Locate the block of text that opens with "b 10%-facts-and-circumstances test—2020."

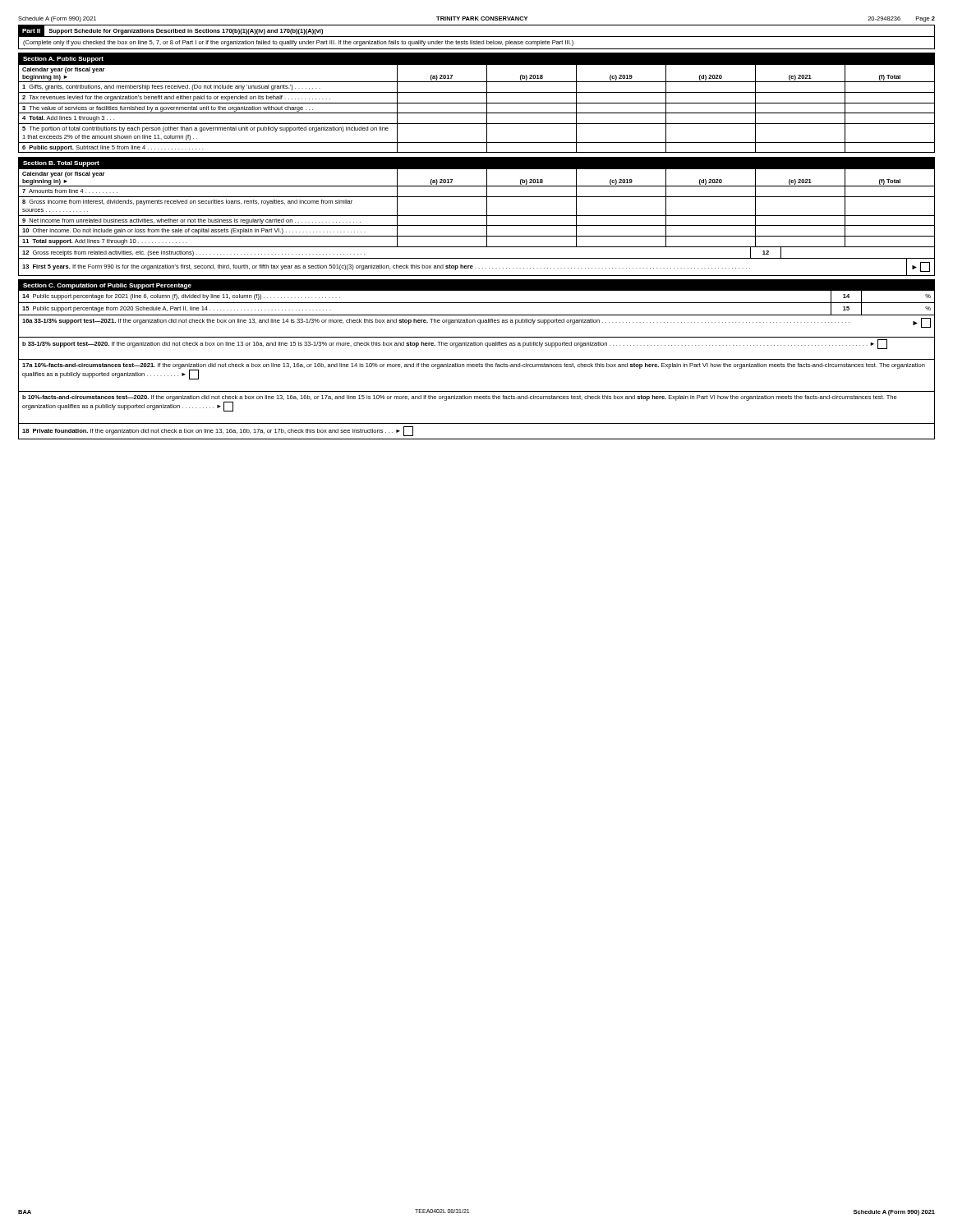click(476, 402)
